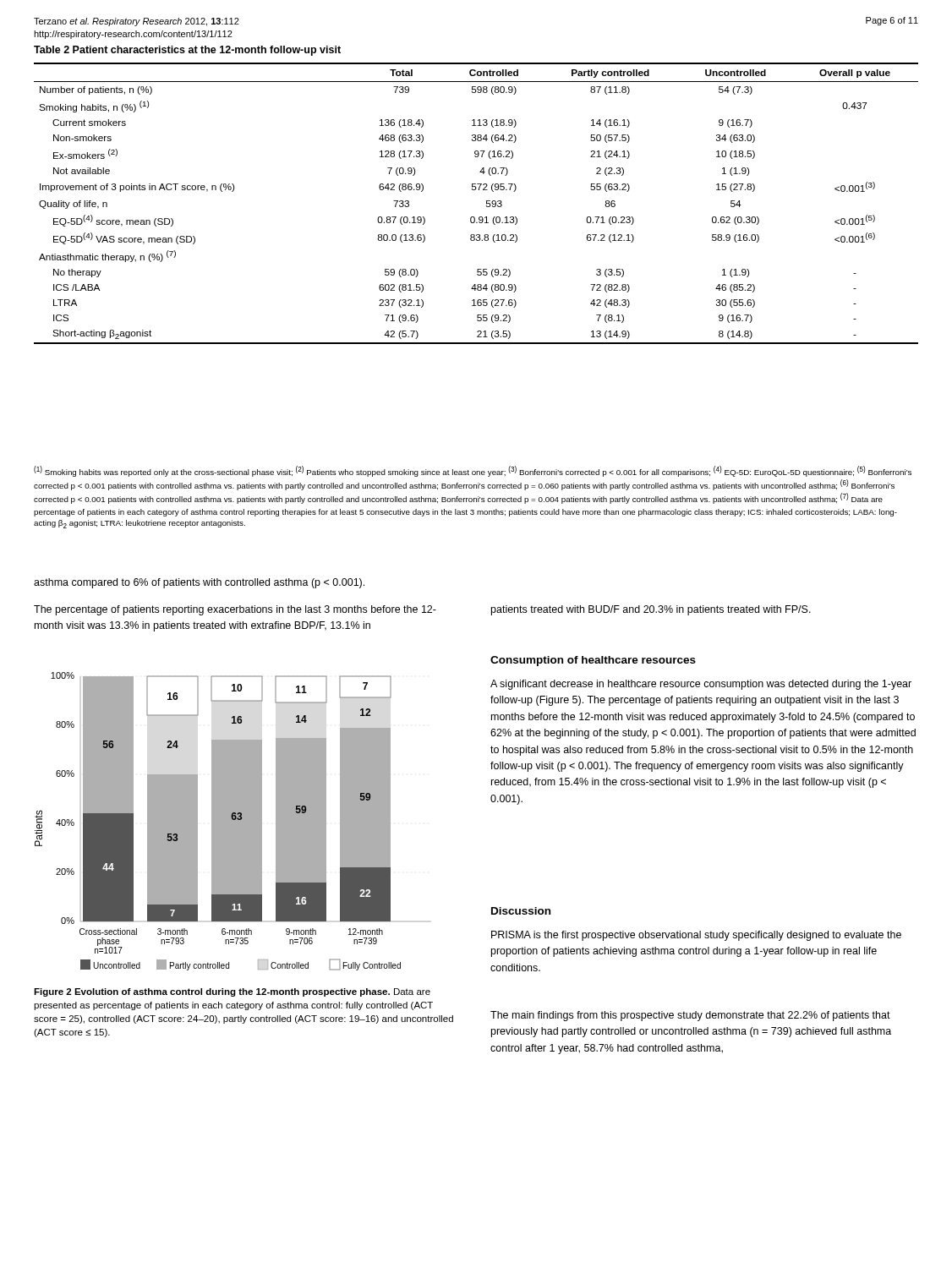Click the stacked bar chart
The width and height of the screenshot is (952, 1268).
coord(249,825)
